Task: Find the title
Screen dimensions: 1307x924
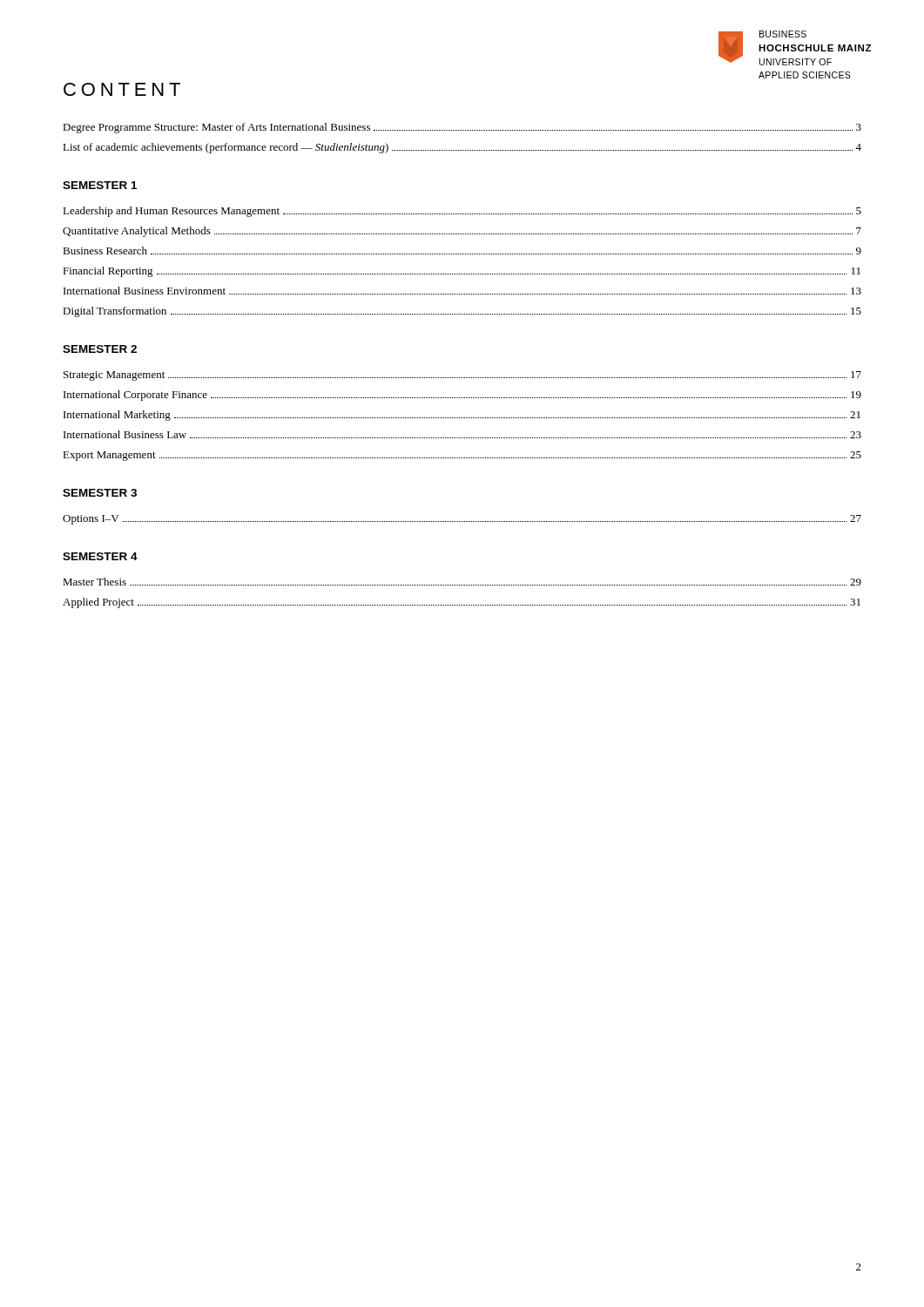Action: pos(124,89)
